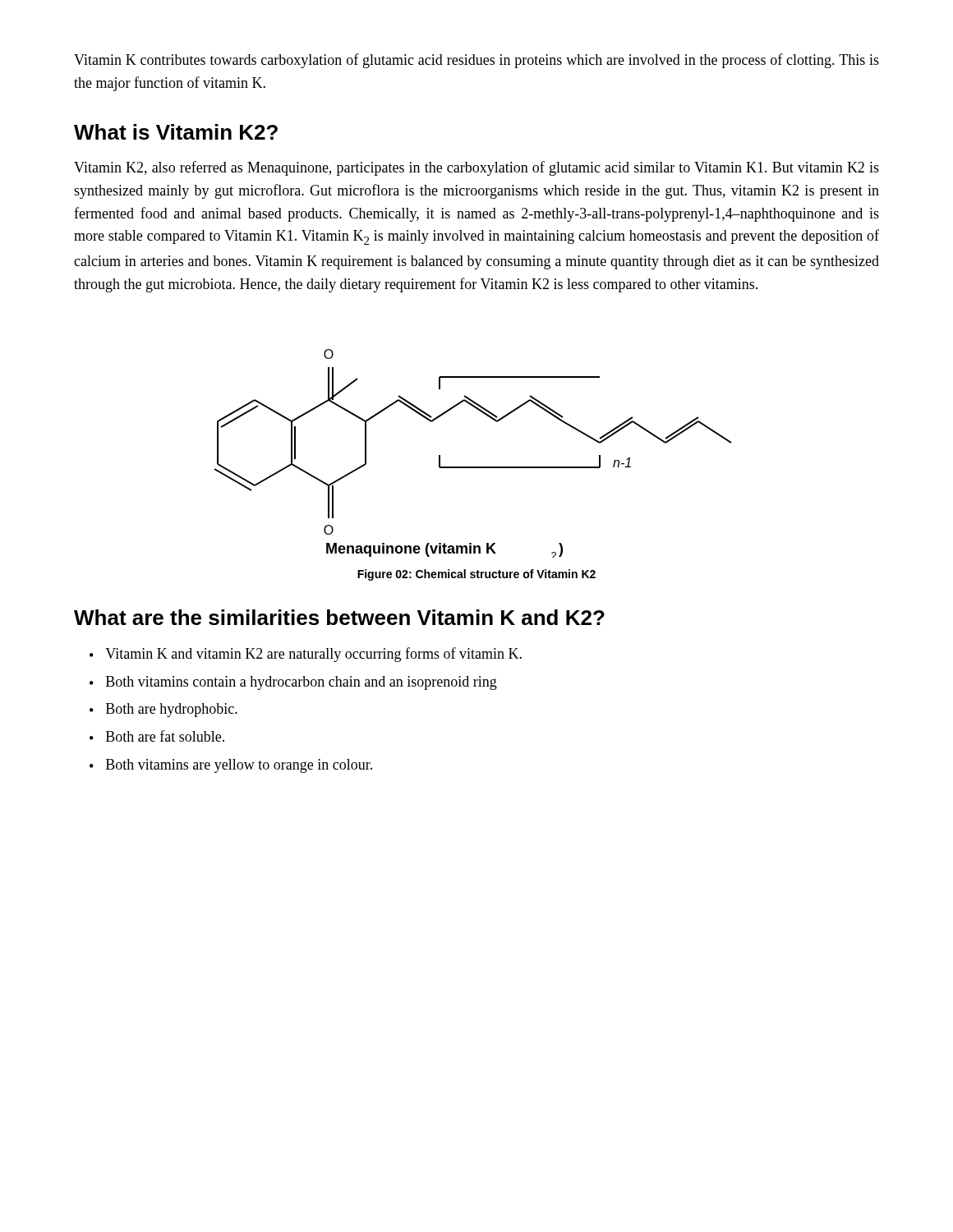Image resolution: width=953 pixels, height=1232 pixels.
Task: Select a illustration
Action: (476, 440)
